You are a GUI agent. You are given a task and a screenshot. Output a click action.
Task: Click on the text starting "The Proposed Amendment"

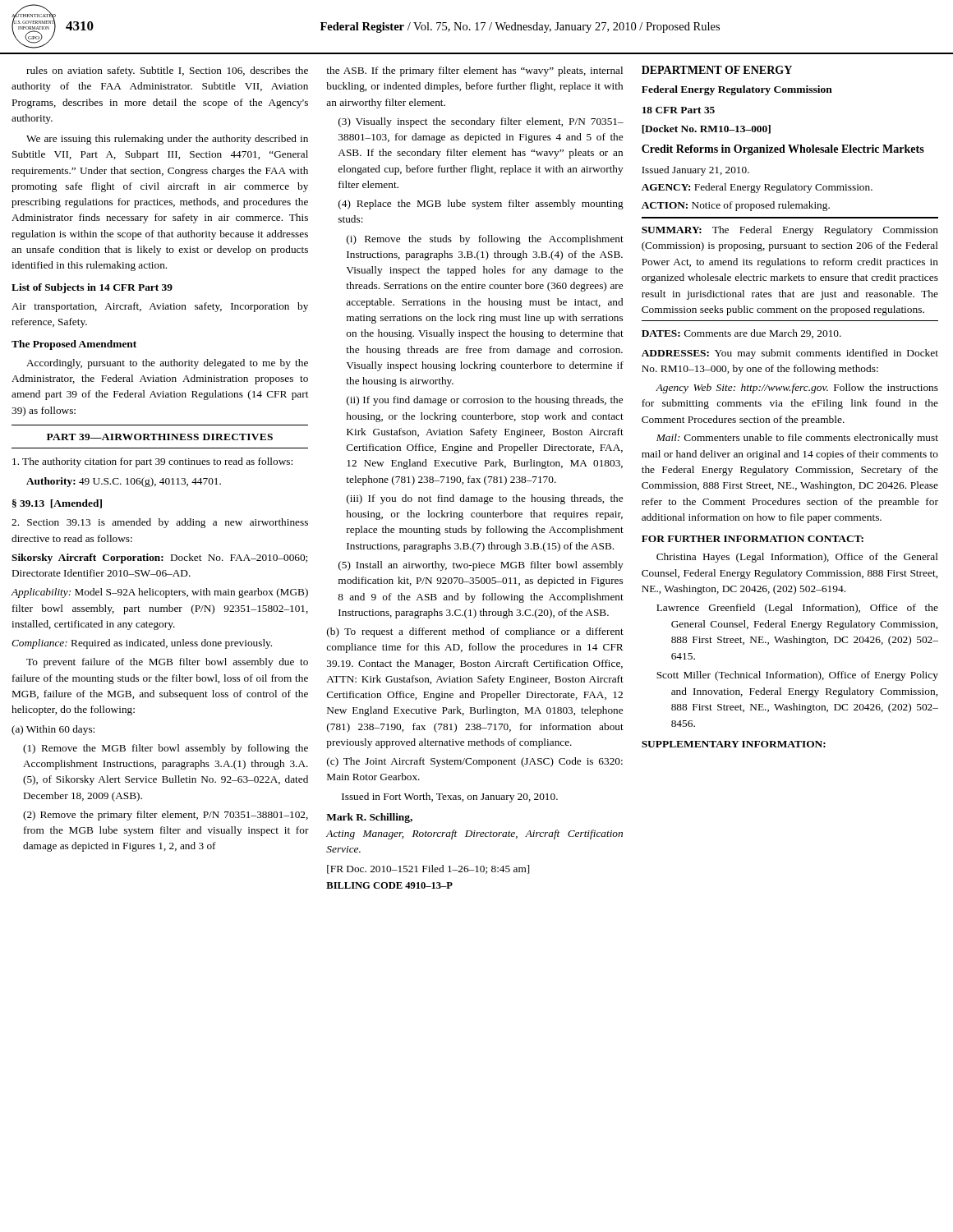pyautogui.click(x=74, y=344)
